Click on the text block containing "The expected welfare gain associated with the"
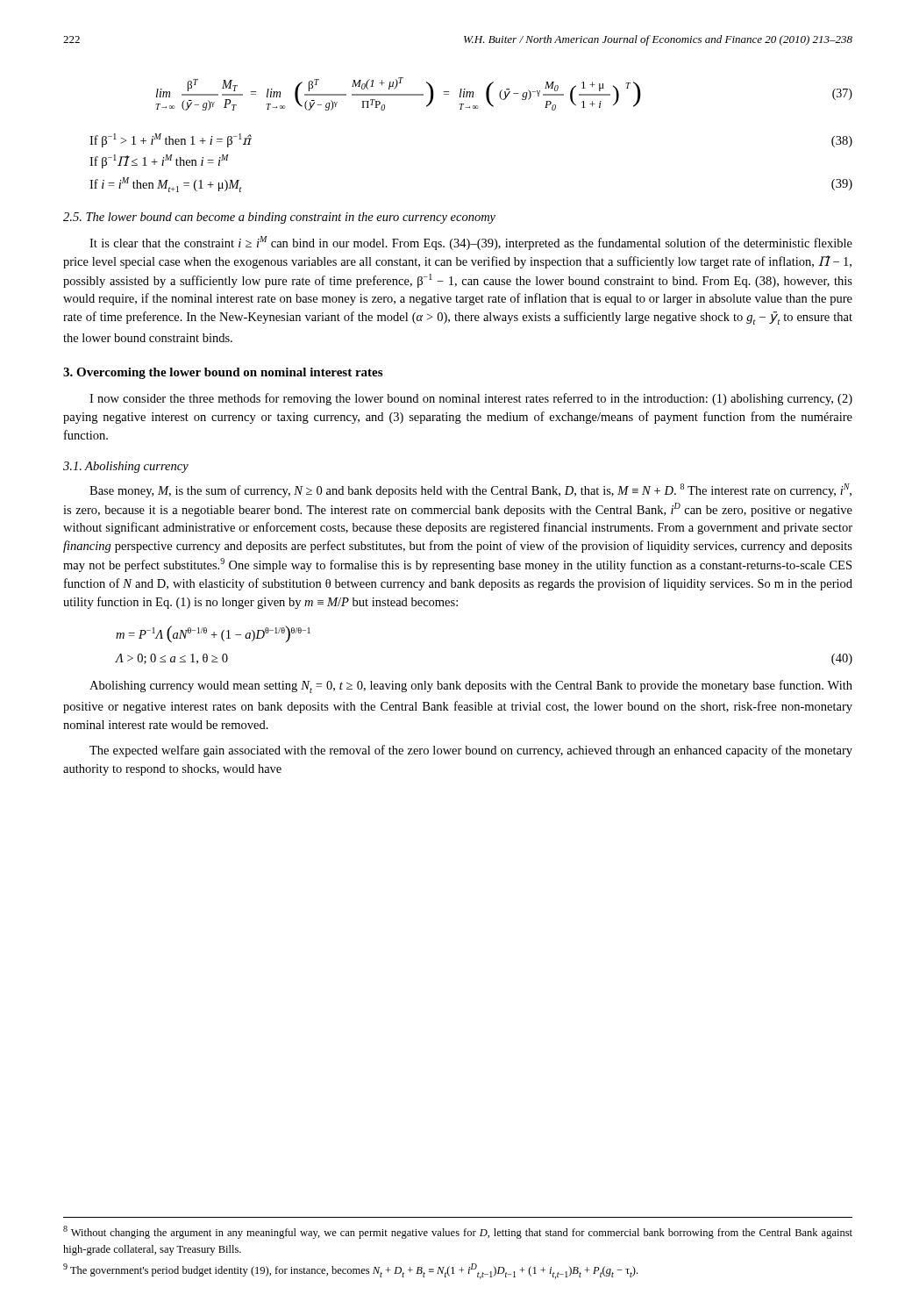Viewport: 905px width, 1316px height. tap(458, 759)
